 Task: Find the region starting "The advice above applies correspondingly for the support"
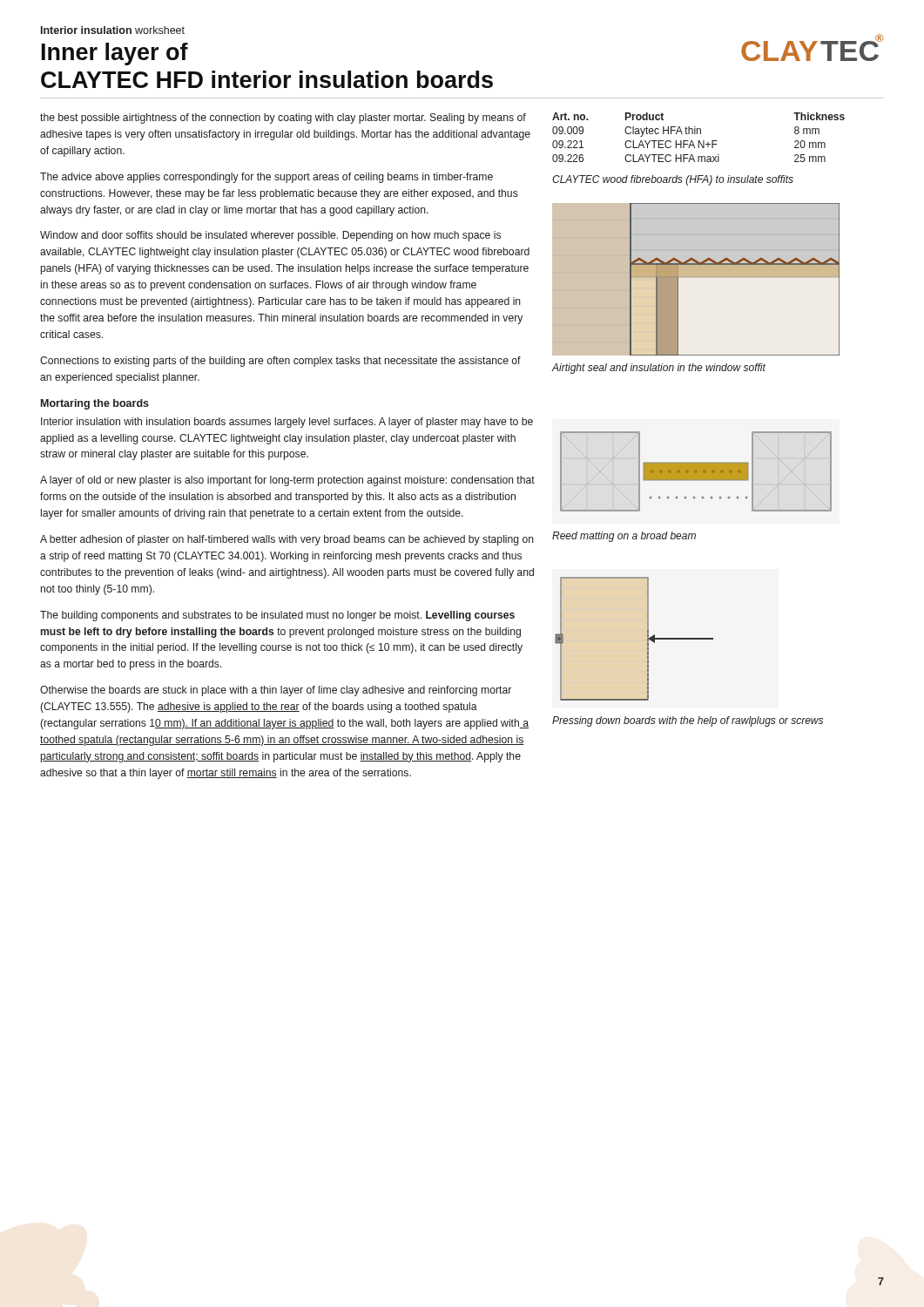[279, 193]
